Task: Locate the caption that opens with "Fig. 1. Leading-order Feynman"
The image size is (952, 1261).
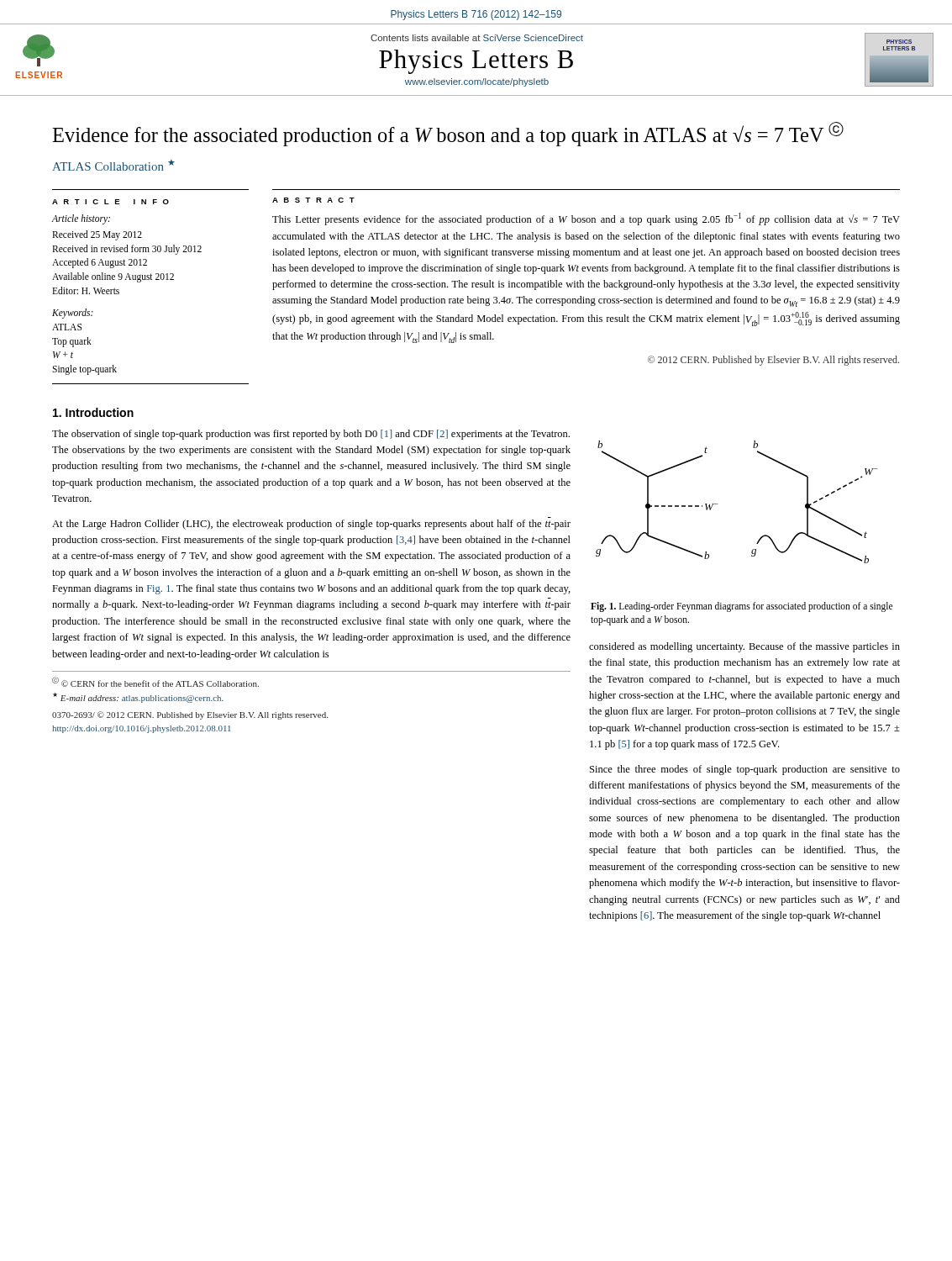Action: [742, 613]
